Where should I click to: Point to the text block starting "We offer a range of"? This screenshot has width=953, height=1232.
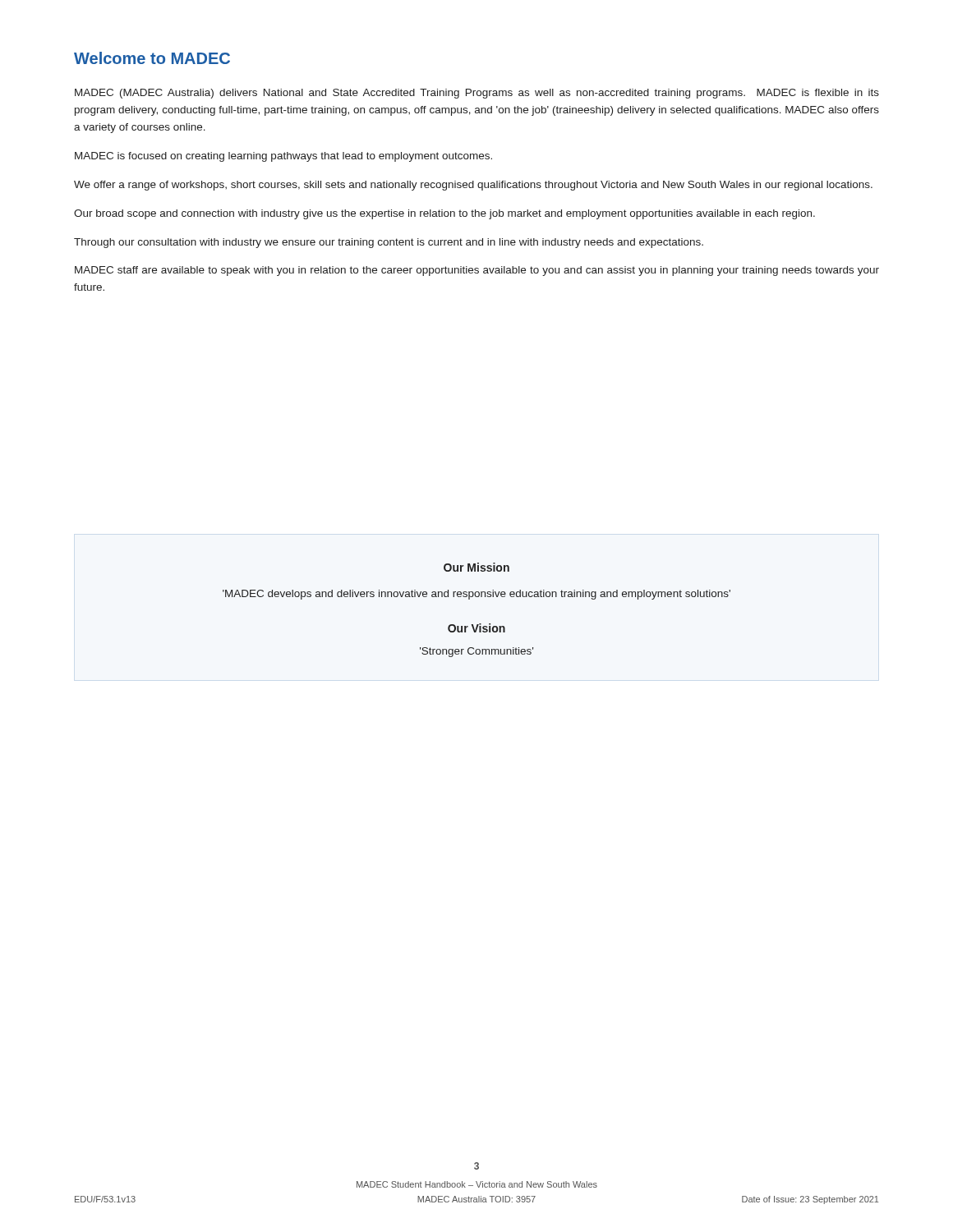click(474, 184)
